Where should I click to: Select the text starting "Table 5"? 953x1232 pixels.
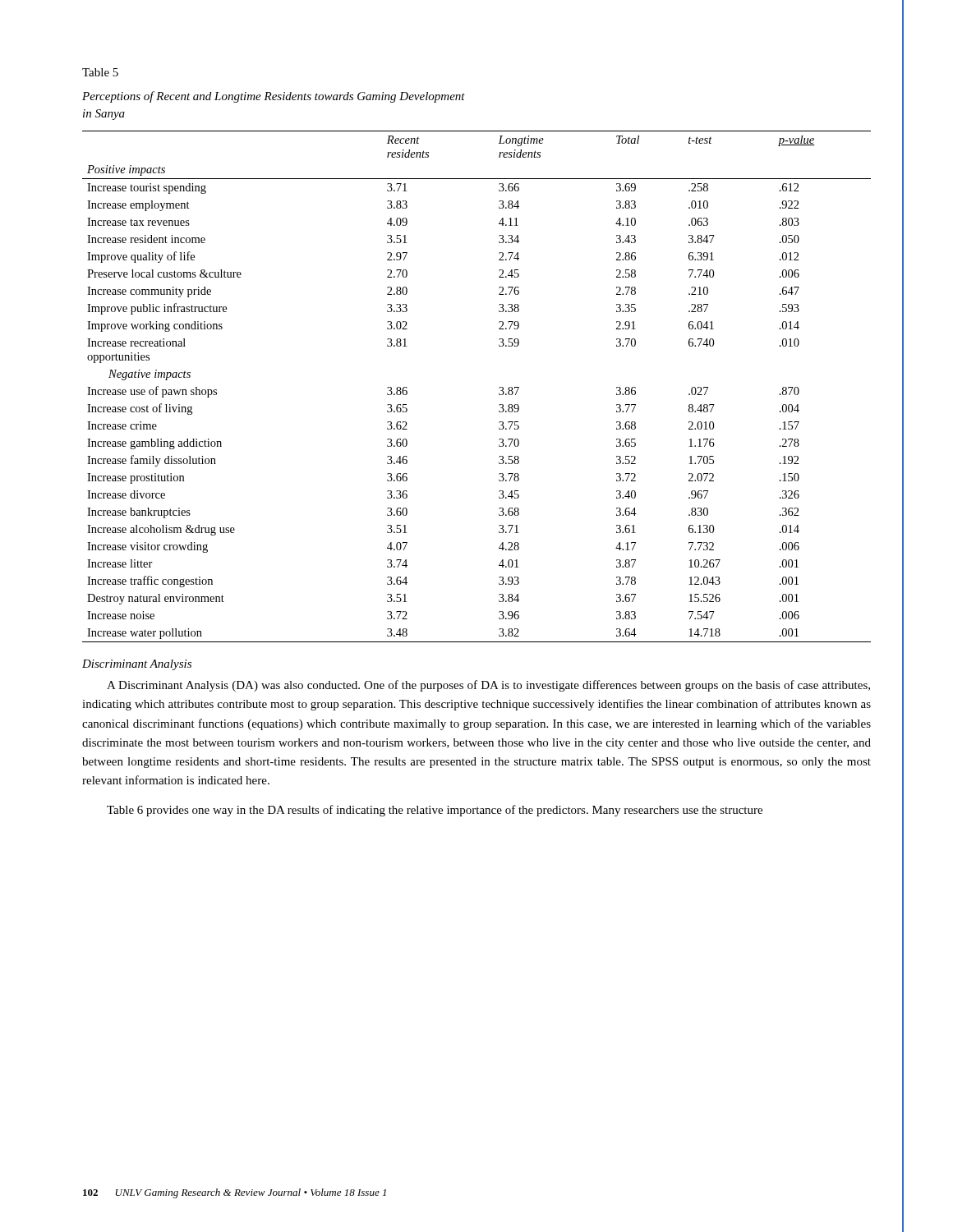(x=100, y=72)
